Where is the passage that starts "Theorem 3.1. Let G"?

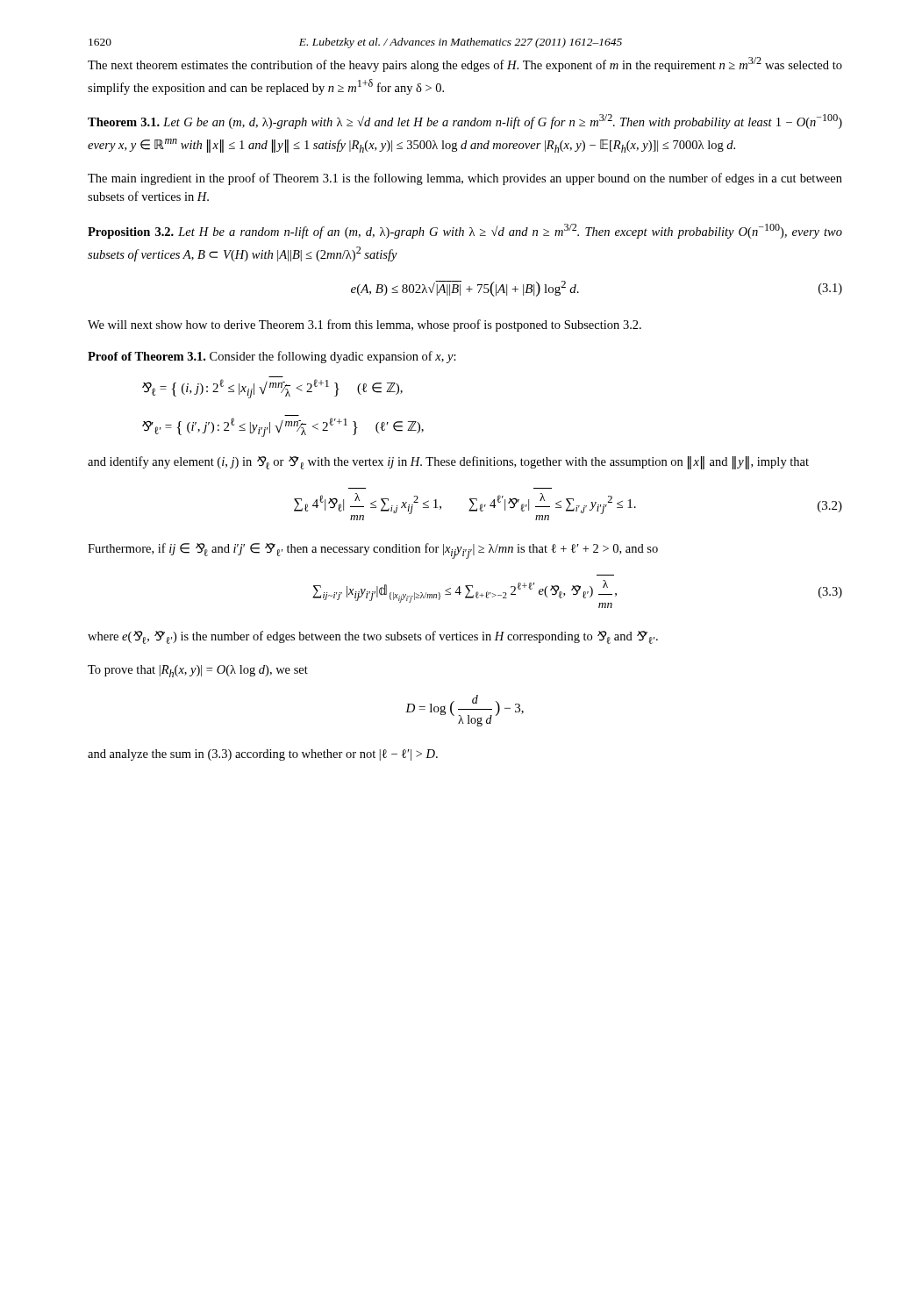465,133
